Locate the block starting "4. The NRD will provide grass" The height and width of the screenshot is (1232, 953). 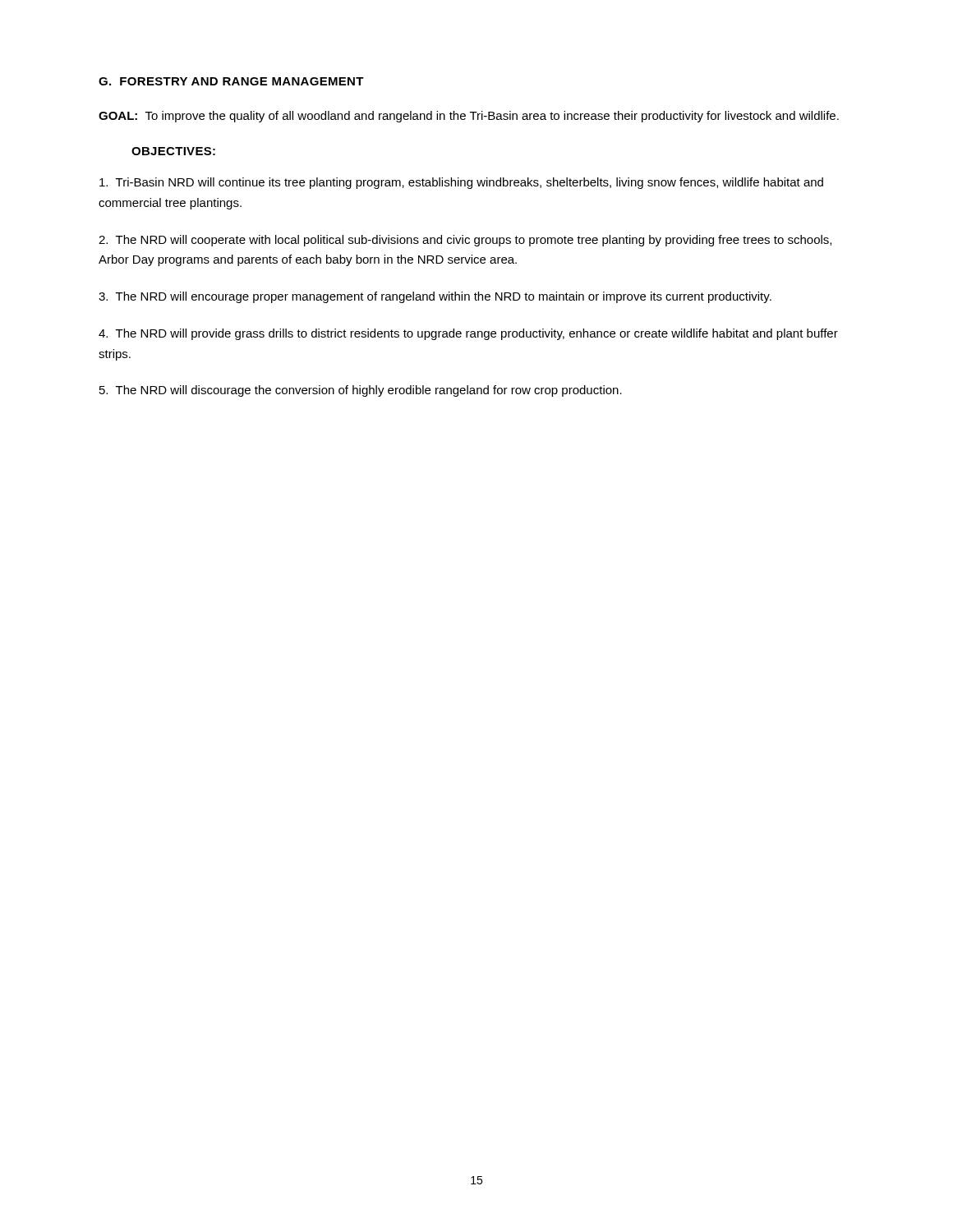(x=468, y=343)
